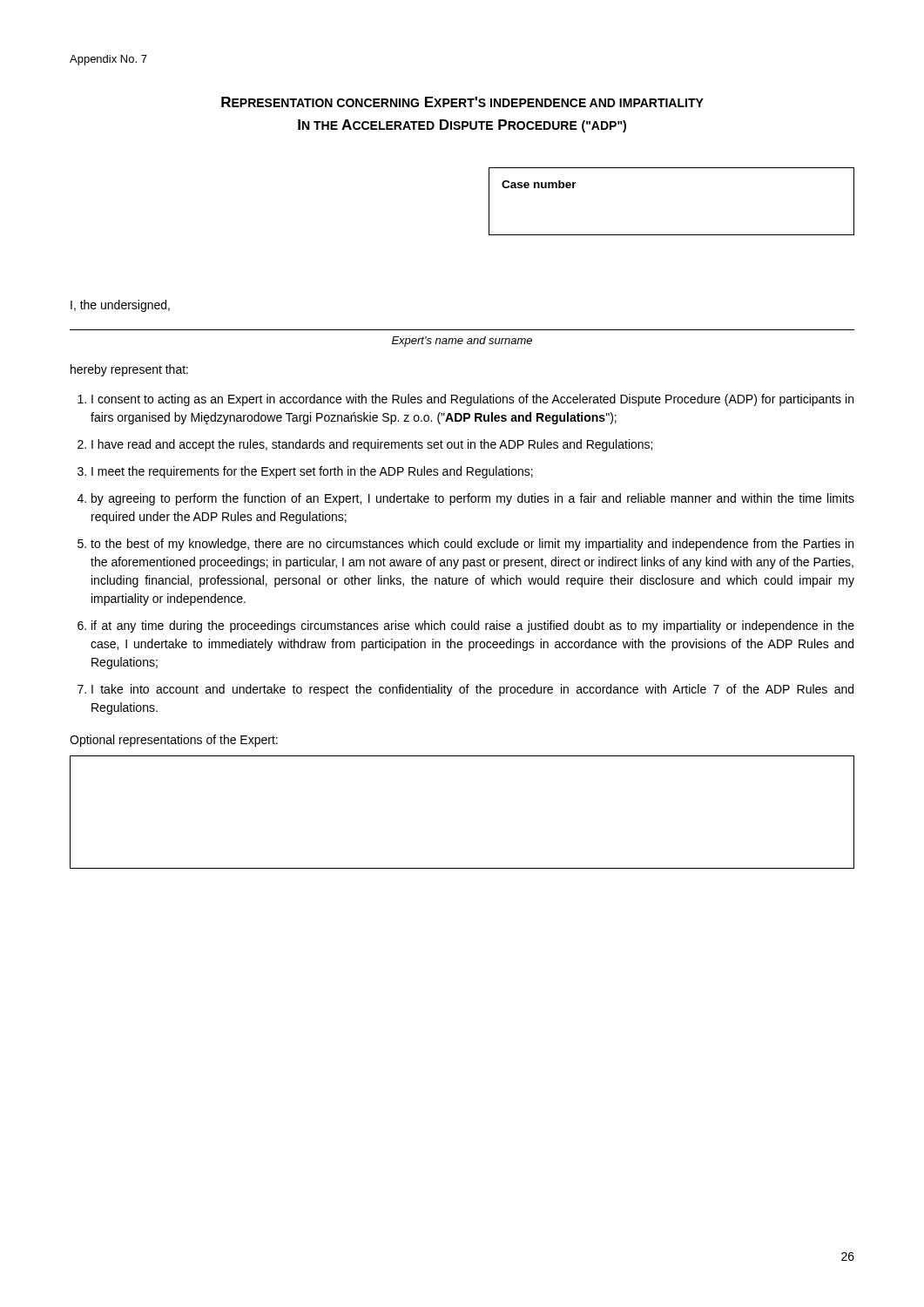Locate the text "hereby represent that:"

129,369
